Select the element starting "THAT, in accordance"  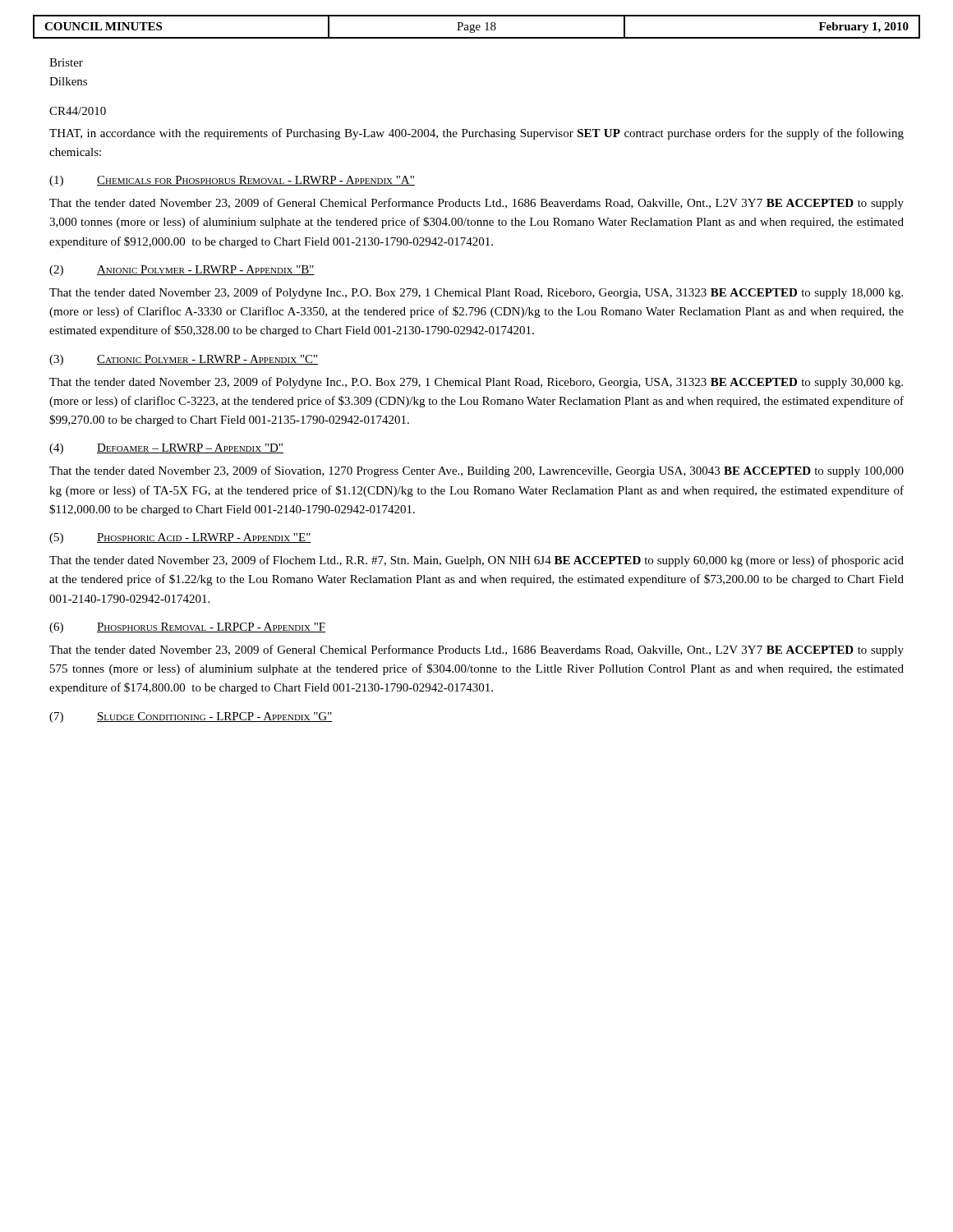coord(476,142)
